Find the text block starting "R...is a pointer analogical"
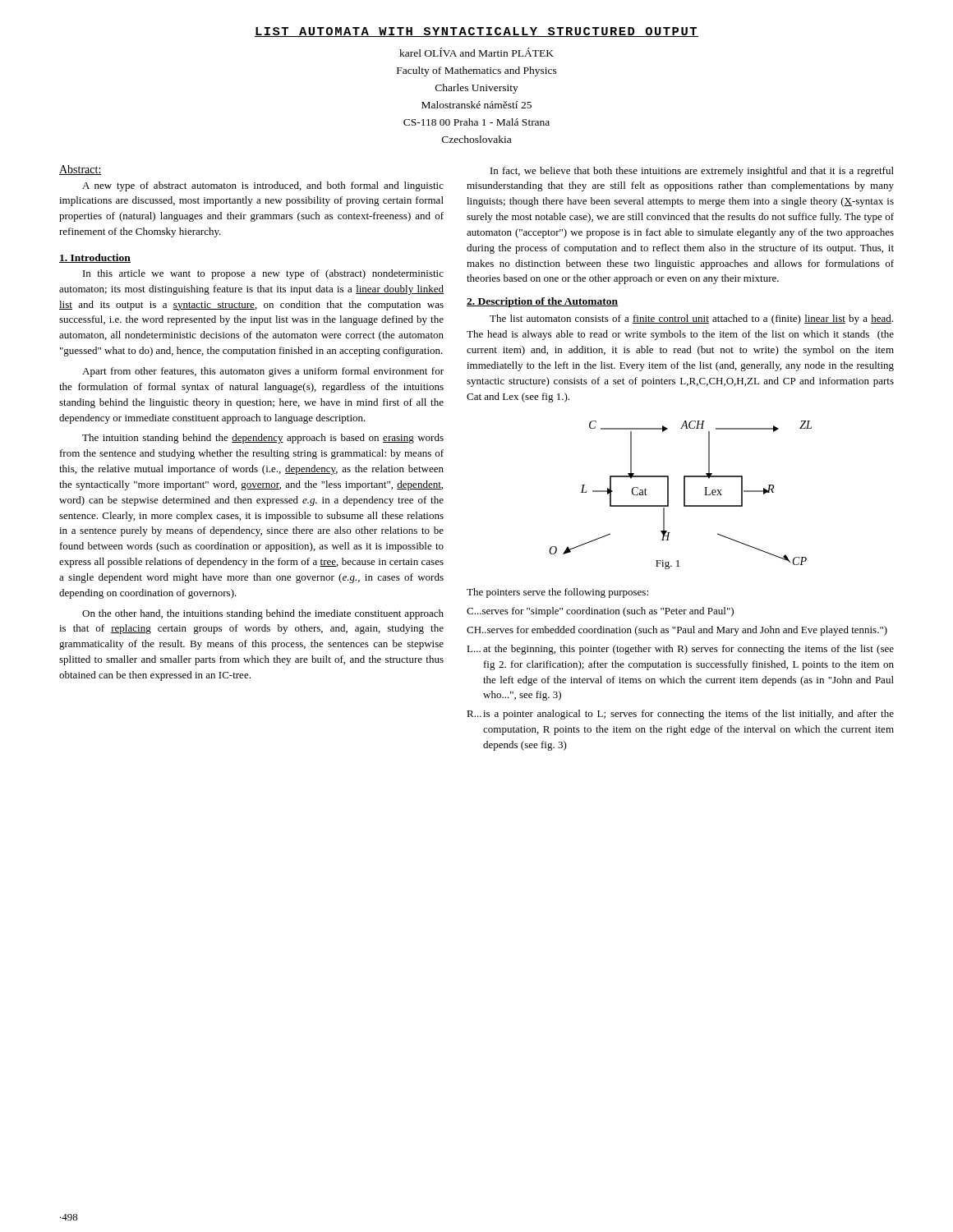953x1232 pixels. point(680,730)
